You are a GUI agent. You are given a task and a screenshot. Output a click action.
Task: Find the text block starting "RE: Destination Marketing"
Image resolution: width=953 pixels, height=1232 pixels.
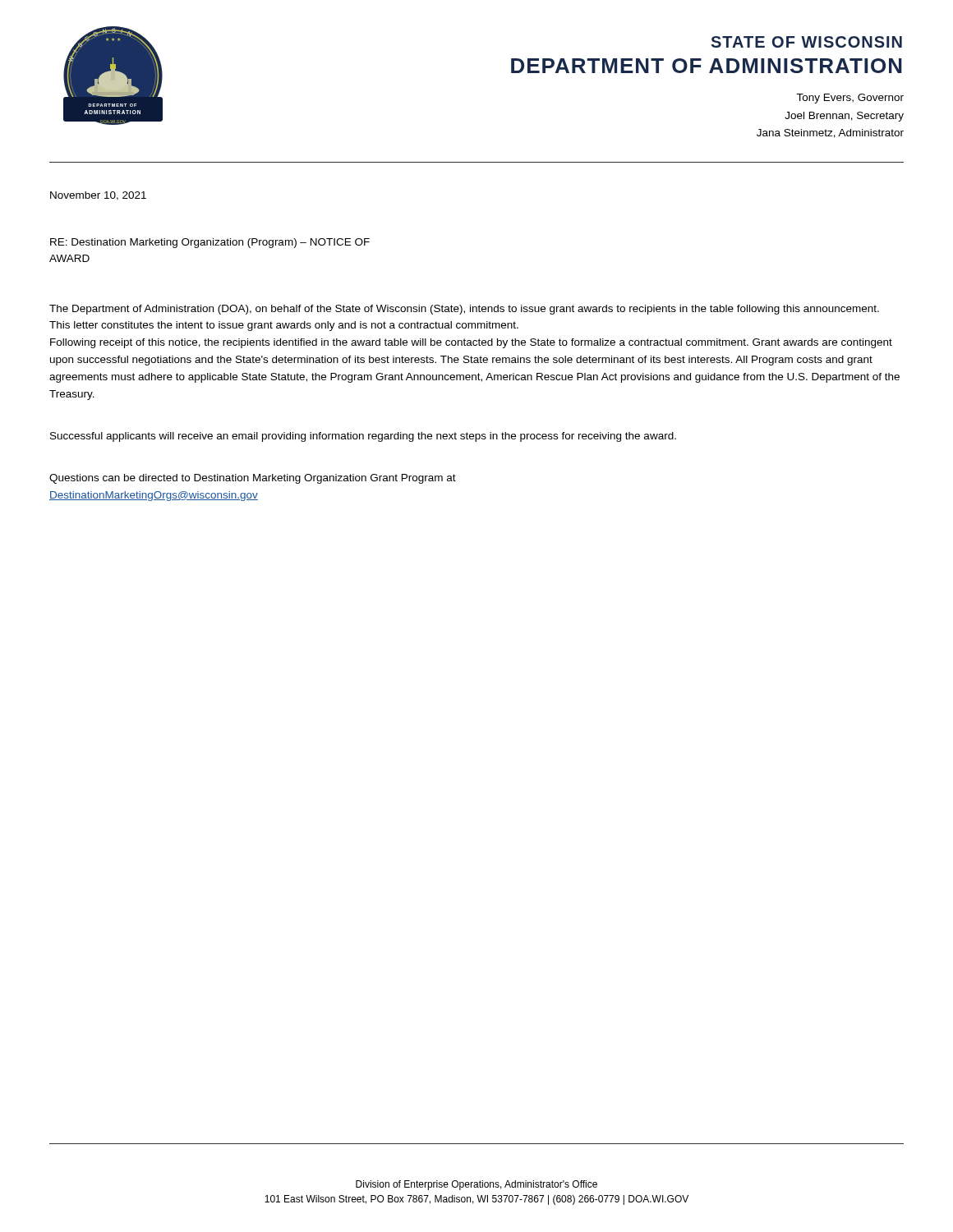click(210, 250)
